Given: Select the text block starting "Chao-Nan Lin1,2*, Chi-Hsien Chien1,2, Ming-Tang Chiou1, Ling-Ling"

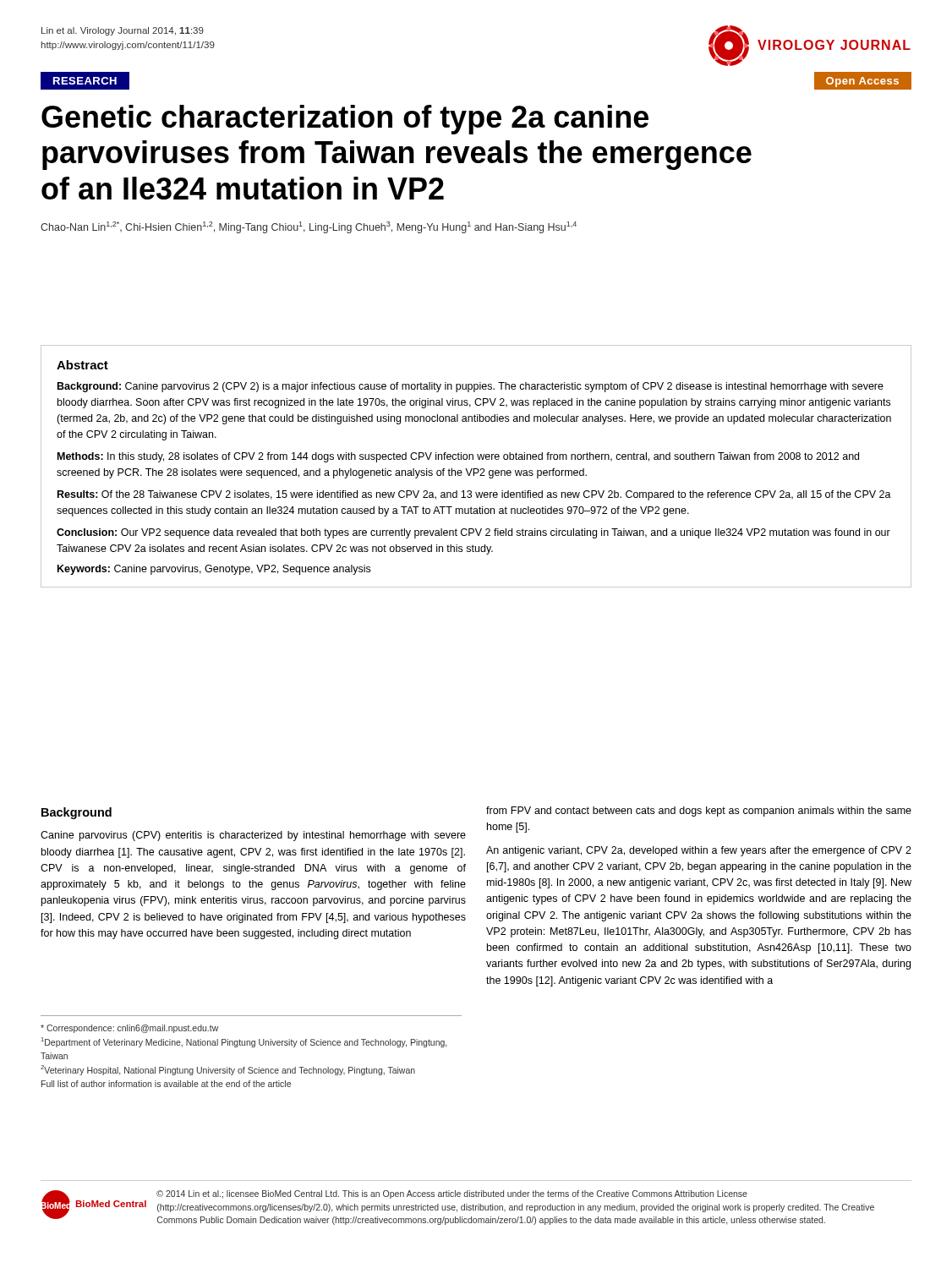Looking at the screenshot, I should (309, 227).
